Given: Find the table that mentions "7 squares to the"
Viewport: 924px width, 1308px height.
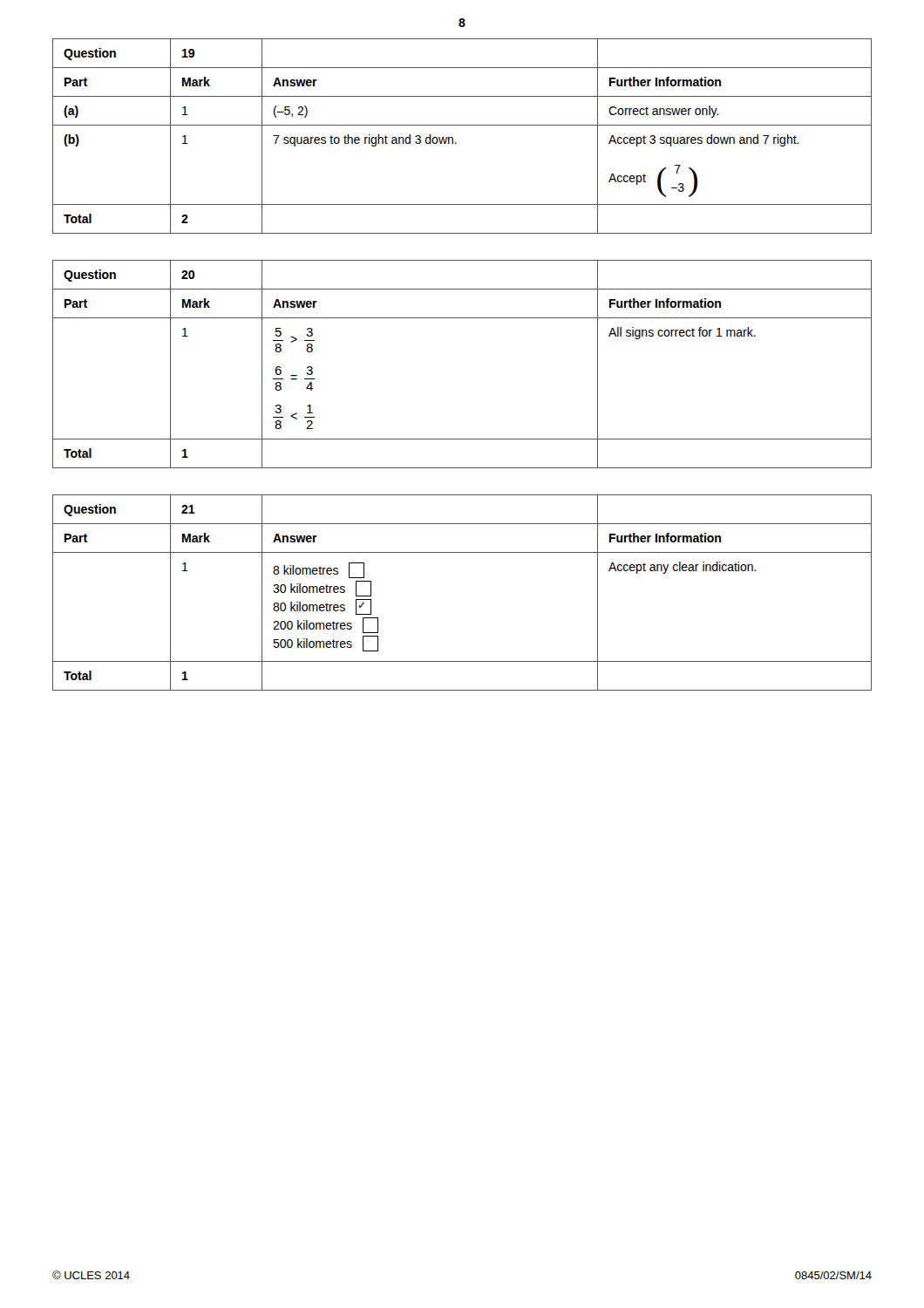Looking at the screenshot, I should pos(462,136).
